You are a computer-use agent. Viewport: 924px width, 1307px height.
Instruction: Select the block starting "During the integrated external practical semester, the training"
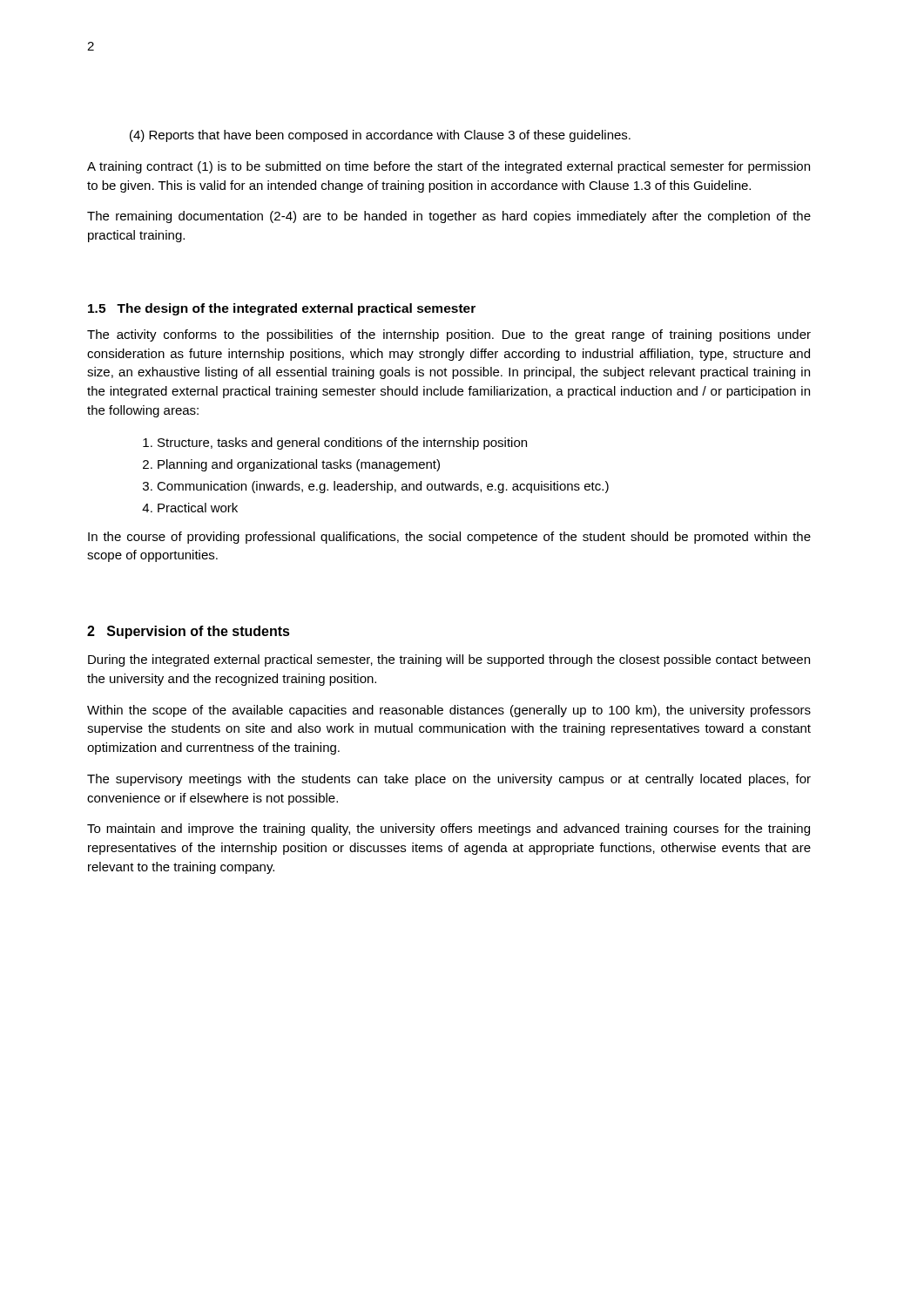click(x=449, y=669)
